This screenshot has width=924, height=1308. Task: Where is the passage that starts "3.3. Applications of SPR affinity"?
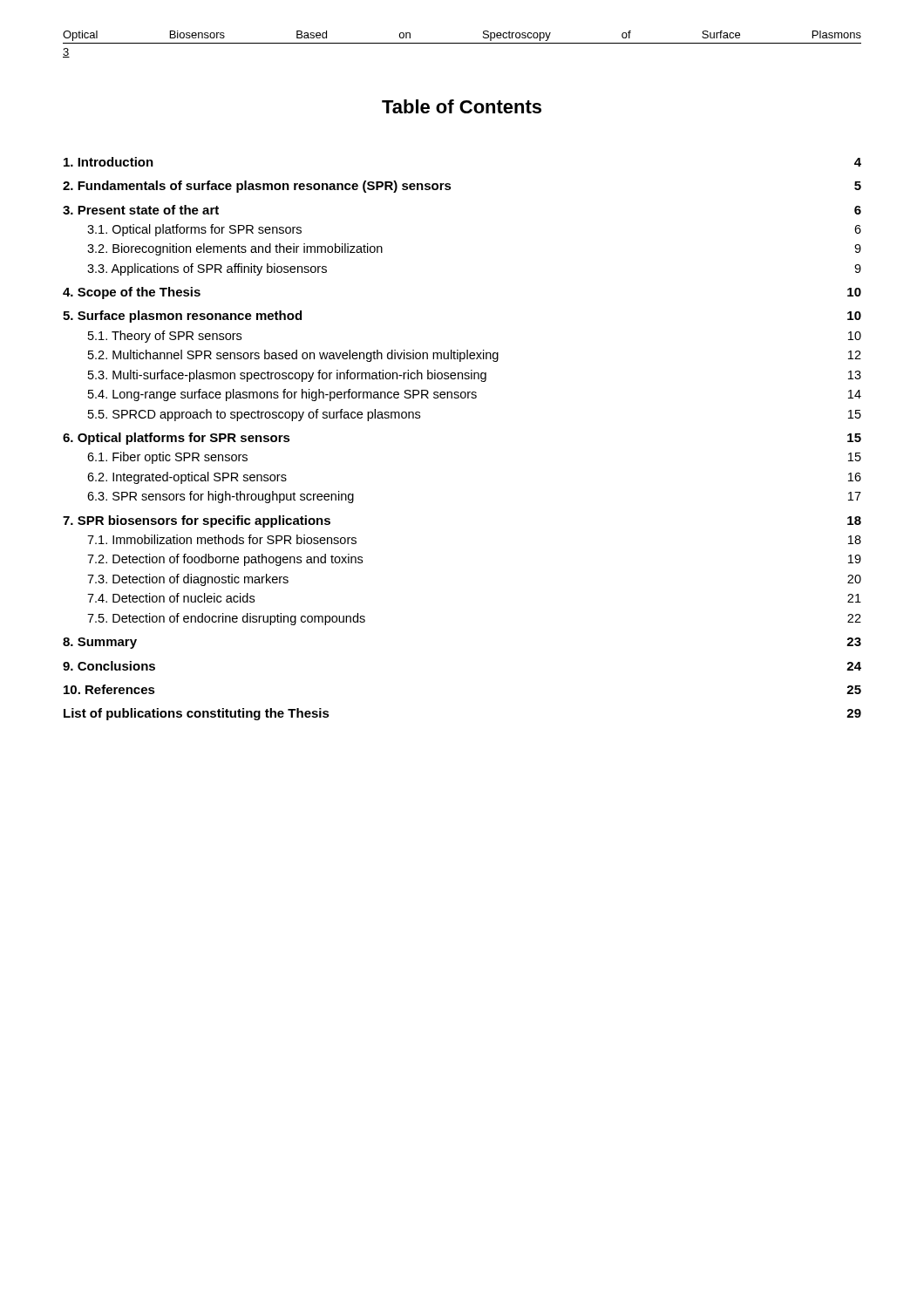click(x=210, y=269)
